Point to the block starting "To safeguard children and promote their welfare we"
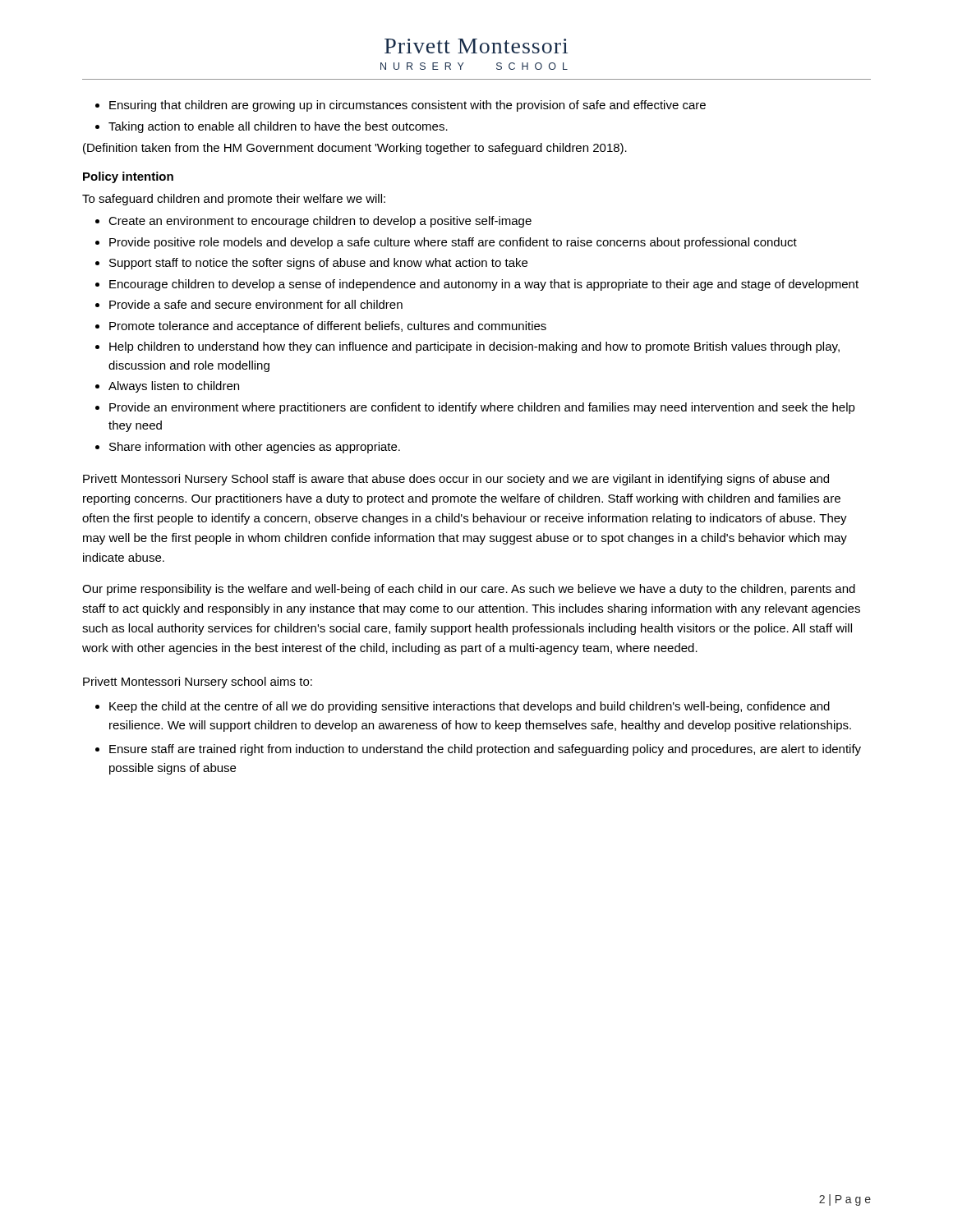This screenshot has width=953, height=1232. [x=234, y=198]
